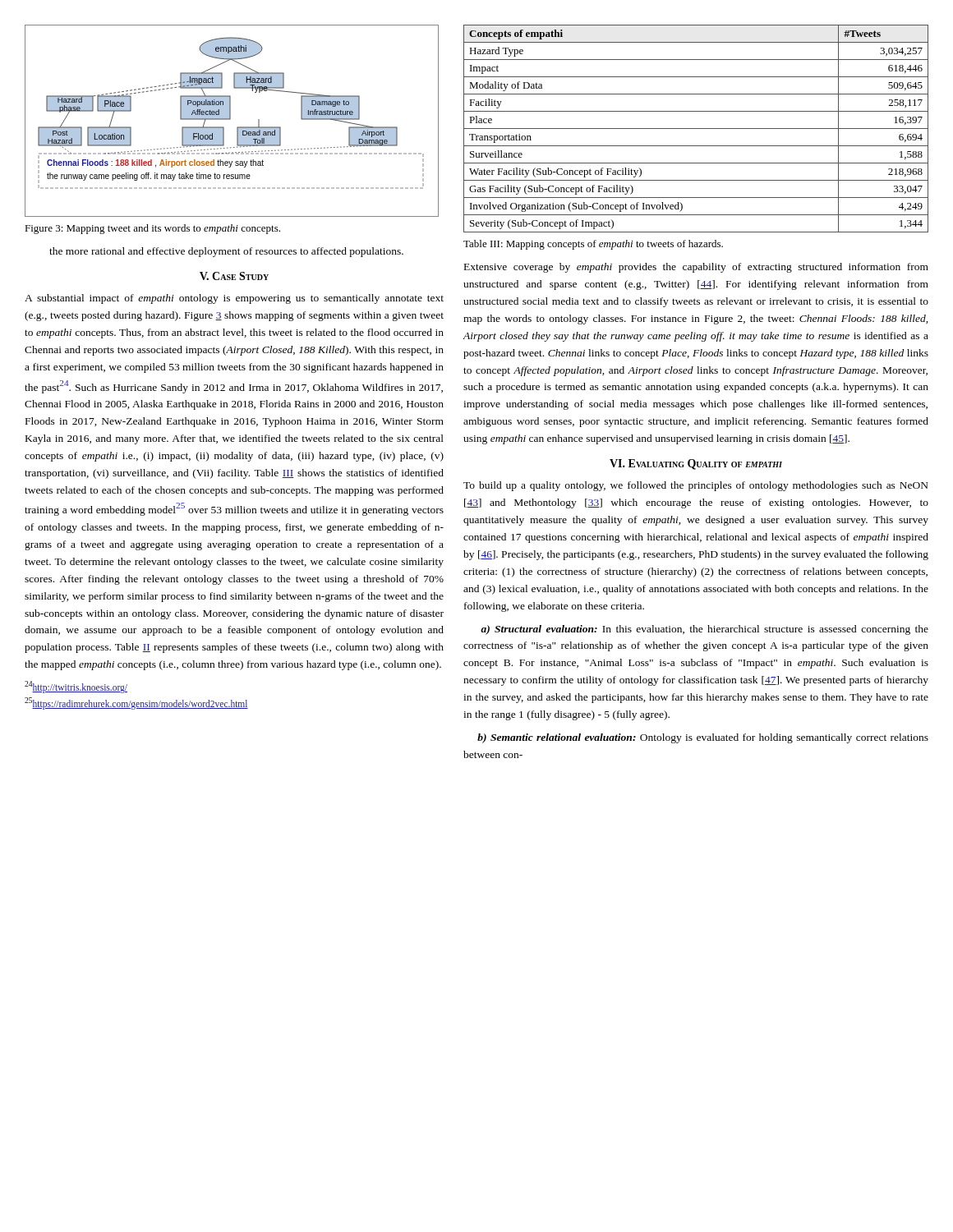The image size is (953, 1232).
Task: Find the caption that says "Figure 3: Mapping tweet and its words to"
Action: [x=153, y=228]
